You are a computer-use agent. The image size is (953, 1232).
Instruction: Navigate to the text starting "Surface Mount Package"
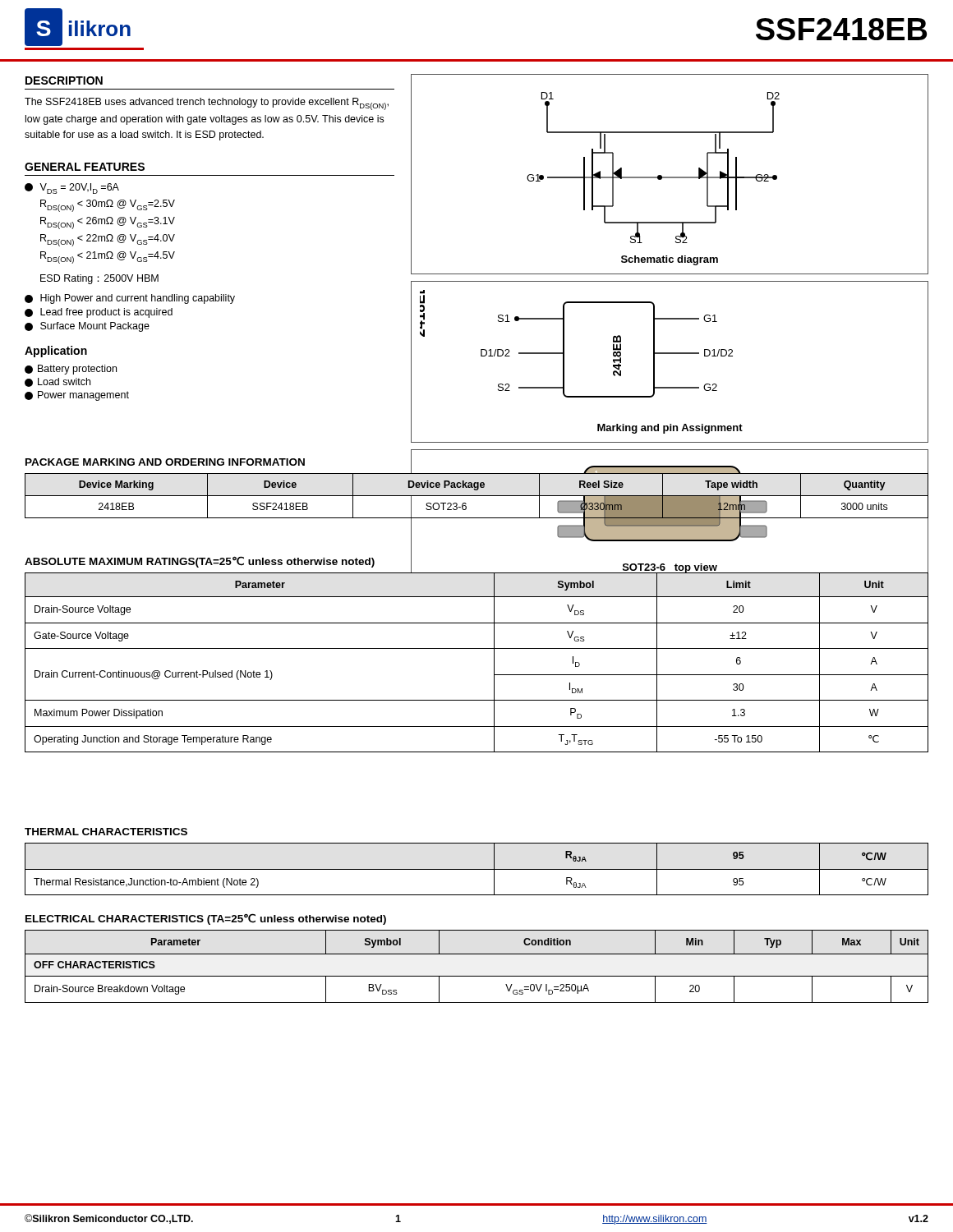[x=87, y=326]
